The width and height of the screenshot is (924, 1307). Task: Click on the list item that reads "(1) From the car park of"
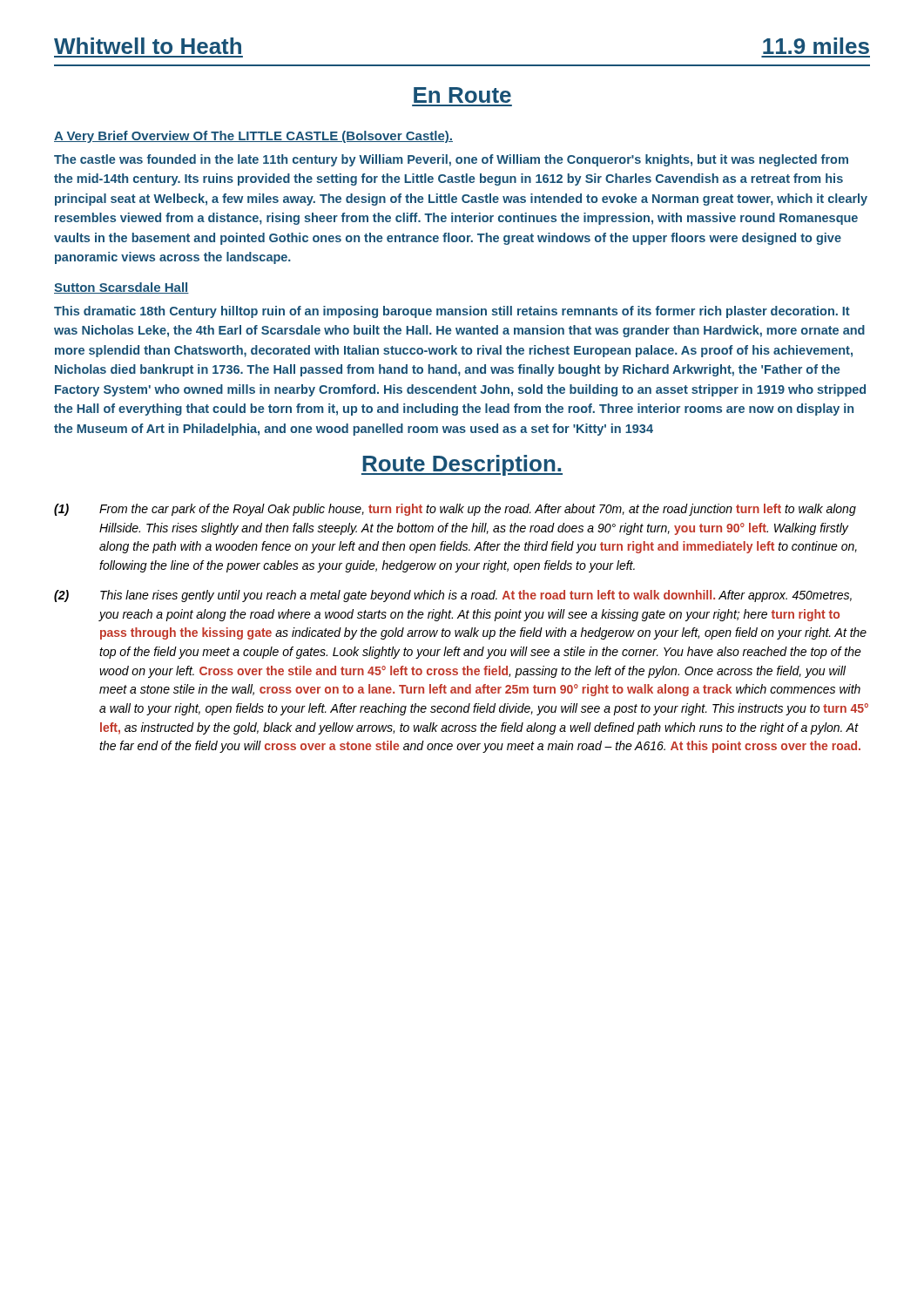tap(462, 538)
